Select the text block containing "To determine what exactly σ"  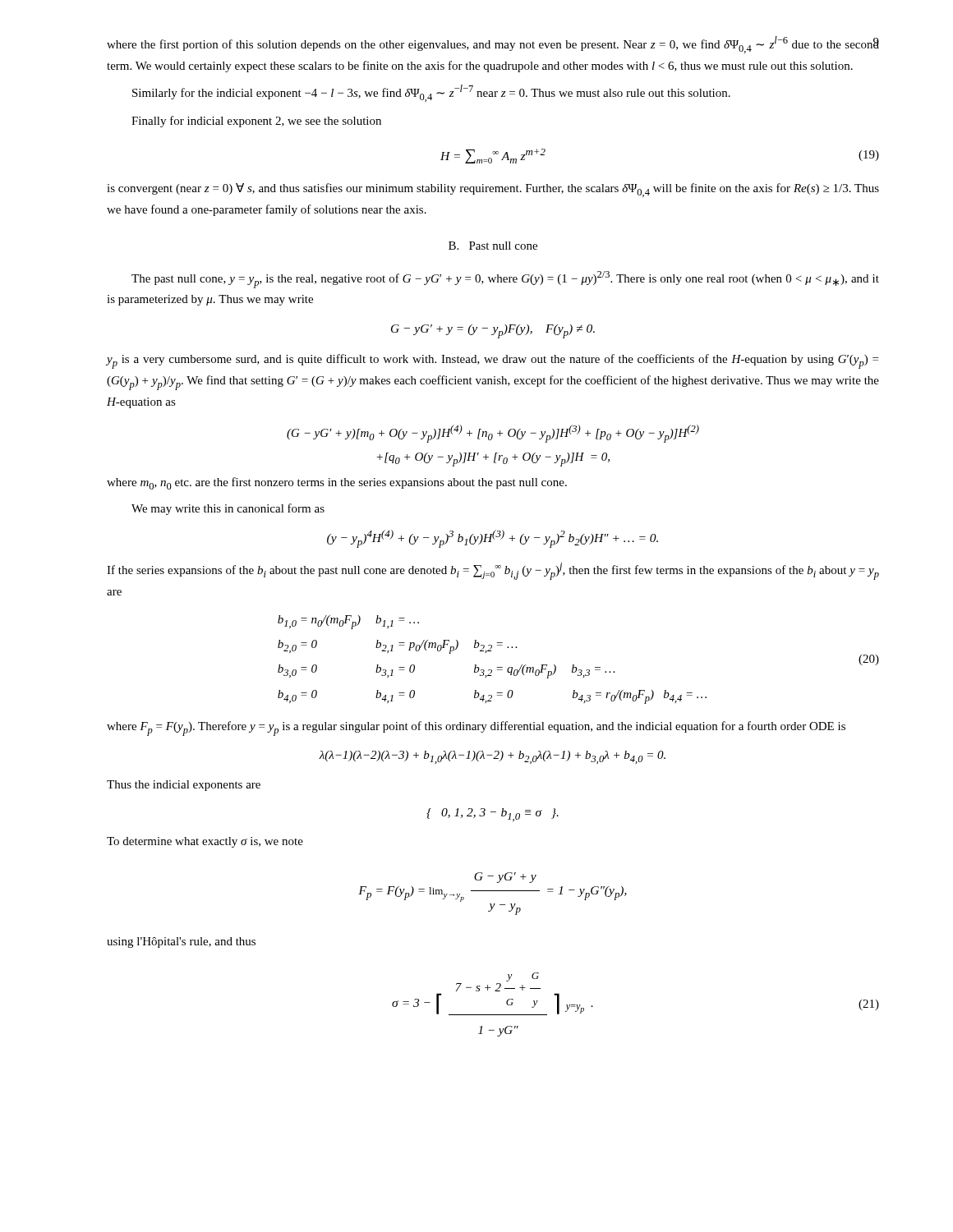205,841
